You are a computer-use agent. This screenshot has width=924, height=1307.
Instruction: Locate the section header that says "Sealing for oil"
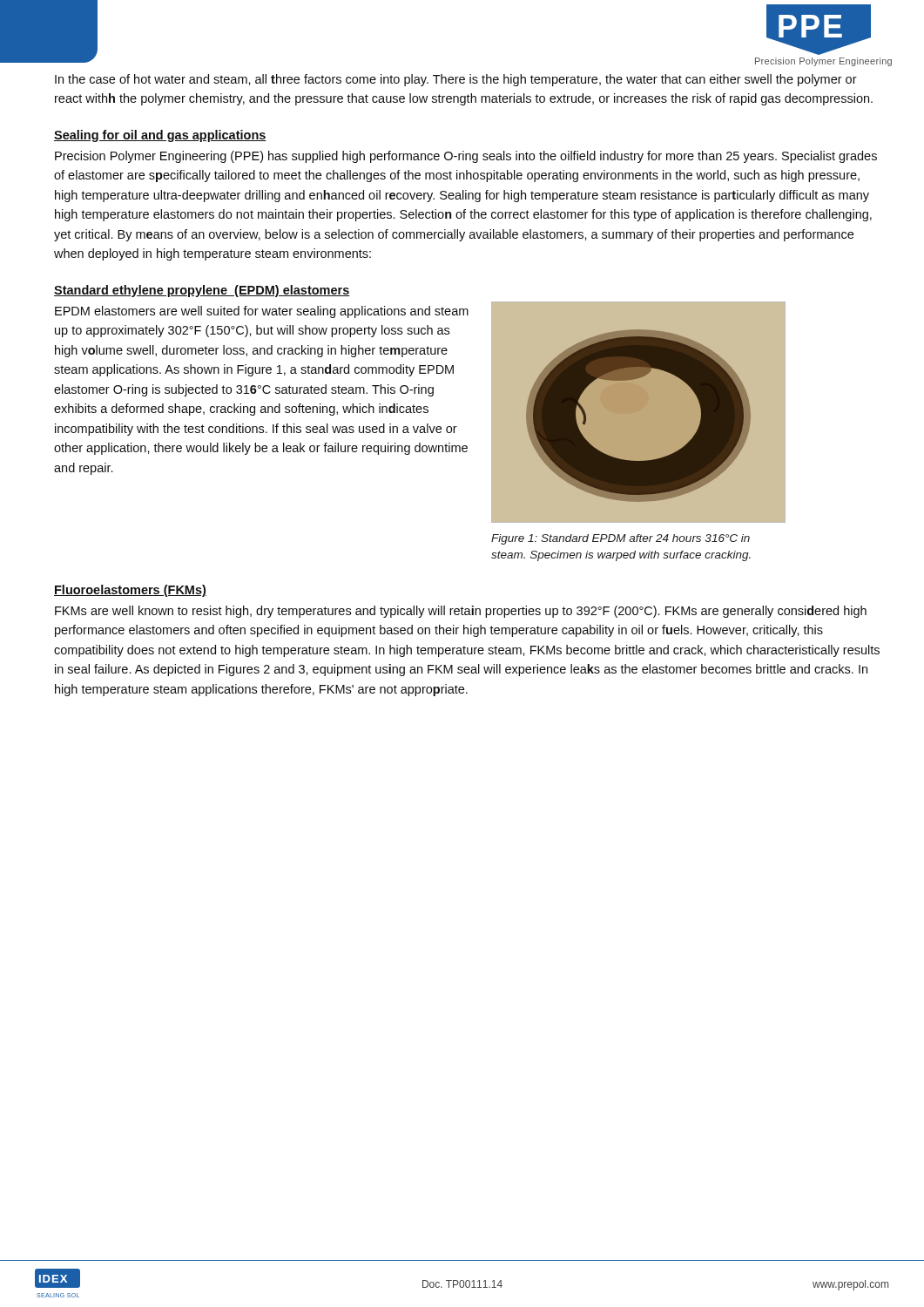[160, 135]
